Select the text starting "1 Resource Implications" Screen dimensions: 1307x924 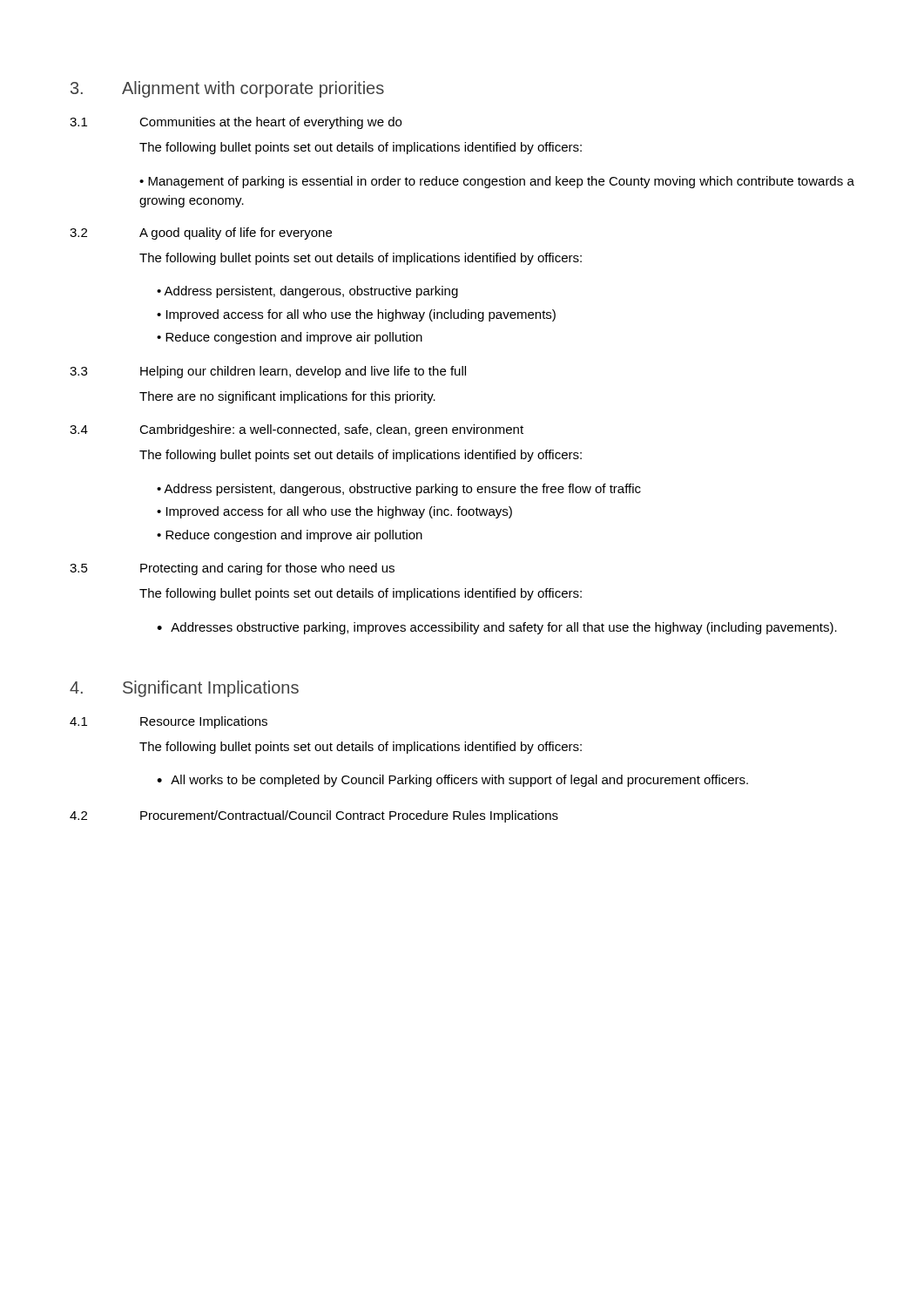[x=169, y=721]
